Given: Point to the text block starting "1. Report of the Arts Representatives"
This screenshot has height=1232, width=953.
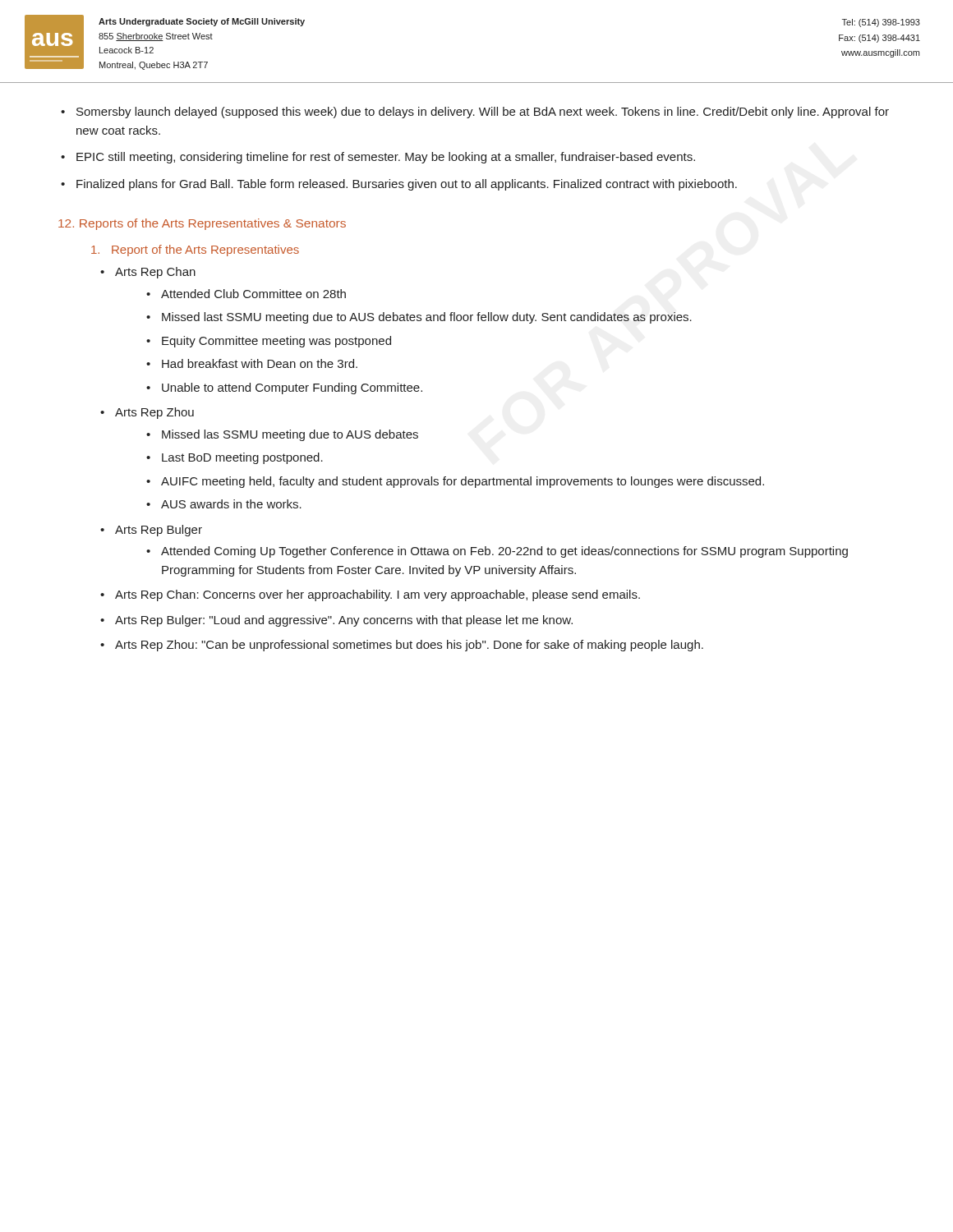Looking at the screenshot, I should point(195,250).
